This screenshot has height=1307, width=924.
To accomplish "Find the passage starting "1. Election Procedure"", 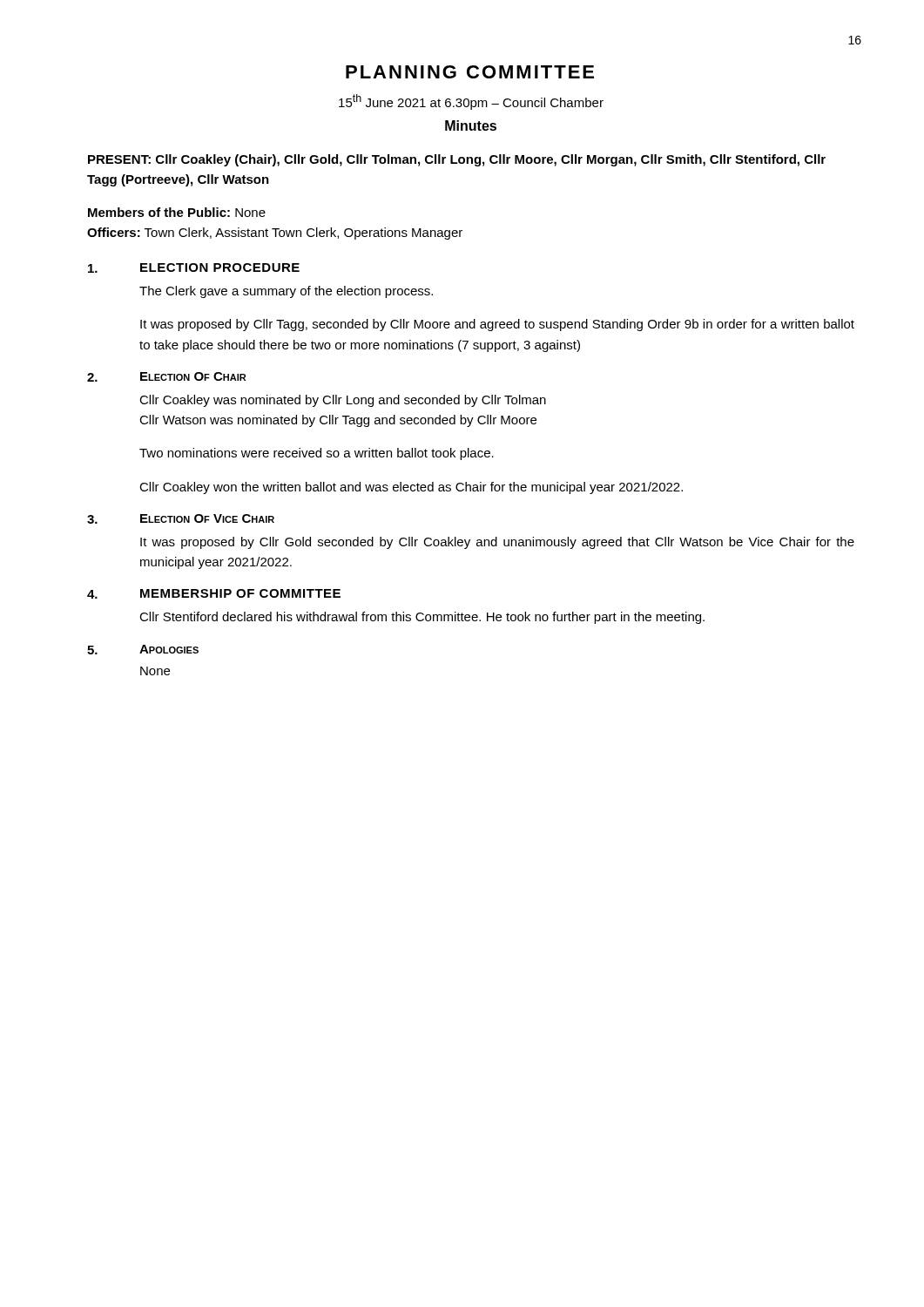I will (x=194, y=268).
